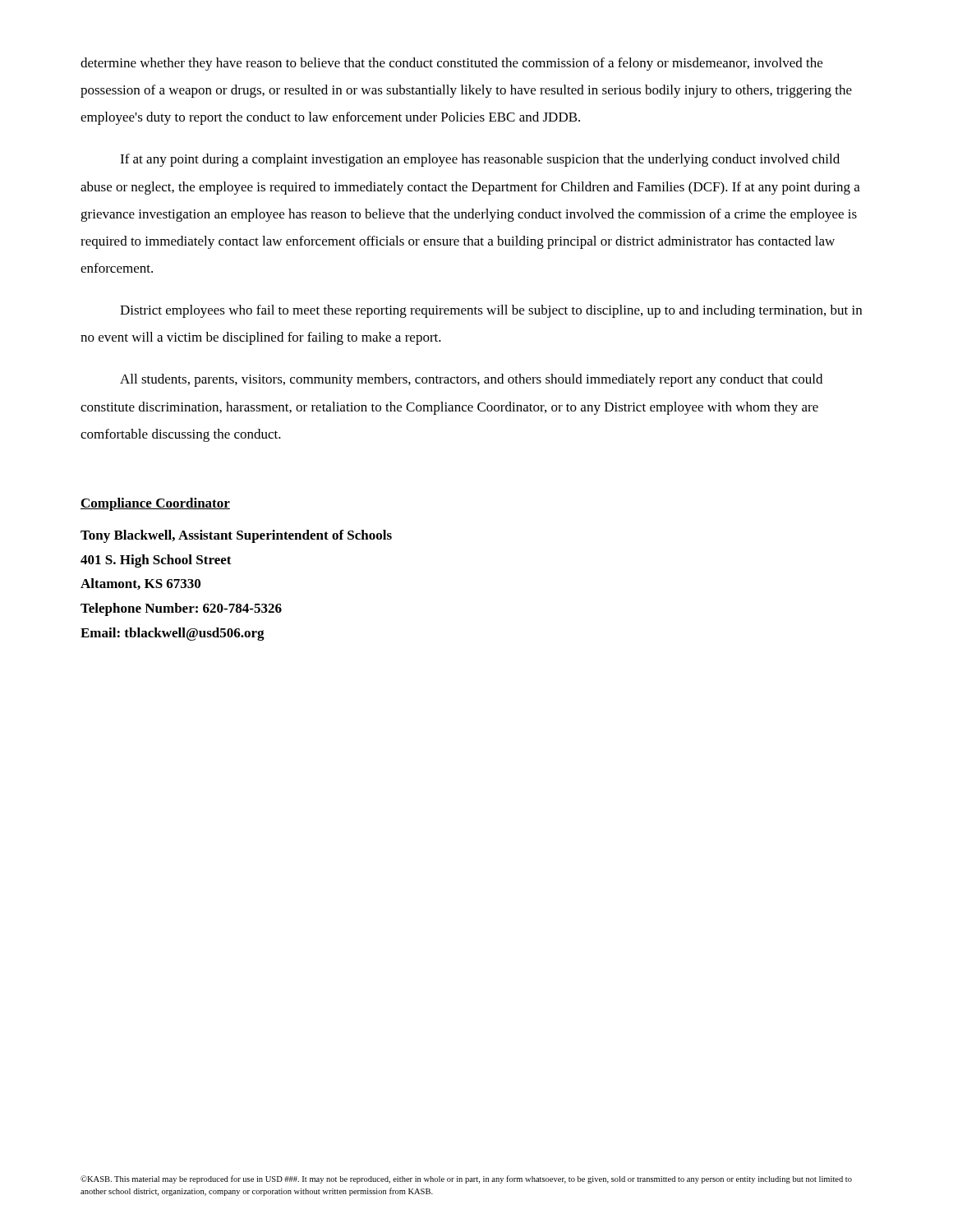Click on the text block containing "All students, parents, visitors,"
This screenshot has width=953, height=1232.
pyautogui.click(x=452, y=407)
